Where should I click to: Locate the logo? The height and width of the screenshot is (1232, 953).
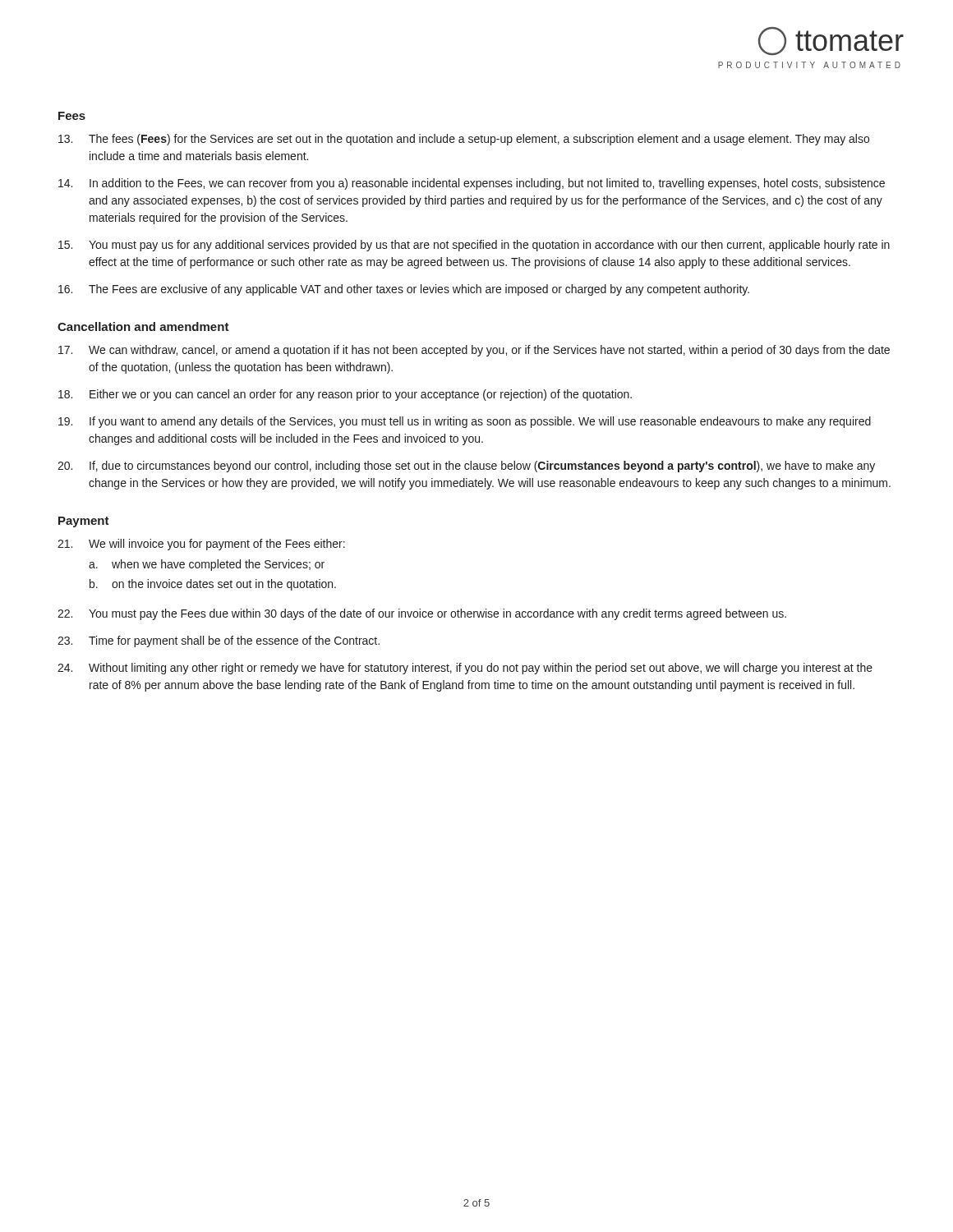(811, 47)
